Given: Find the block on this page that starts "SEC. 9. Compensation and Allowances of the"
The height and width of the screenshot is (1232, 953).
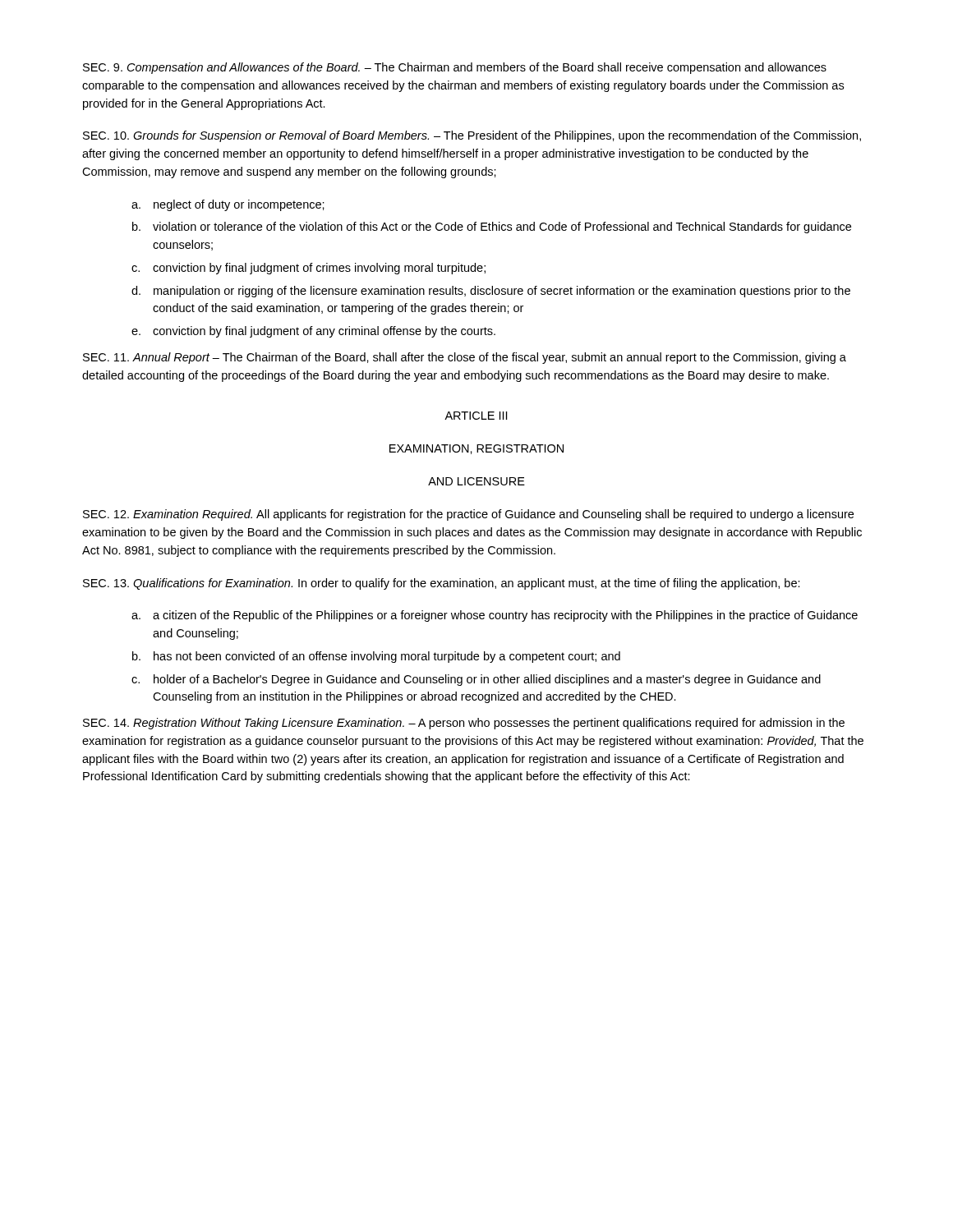Looking at the screenshot, I should point(463,85).
